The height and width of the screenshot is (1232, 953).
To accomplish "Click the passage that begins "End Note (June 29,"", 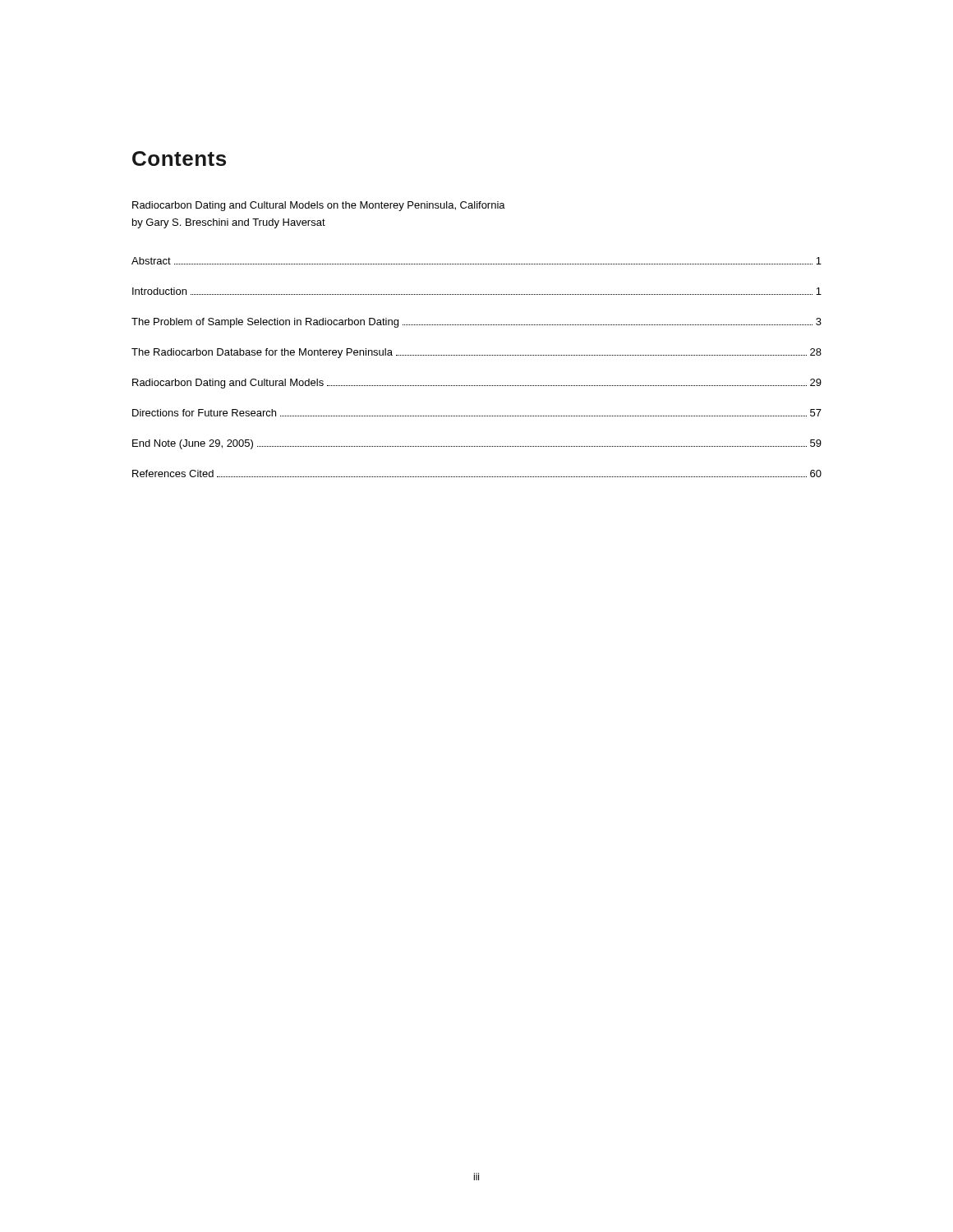I will (x=476, y=443).
